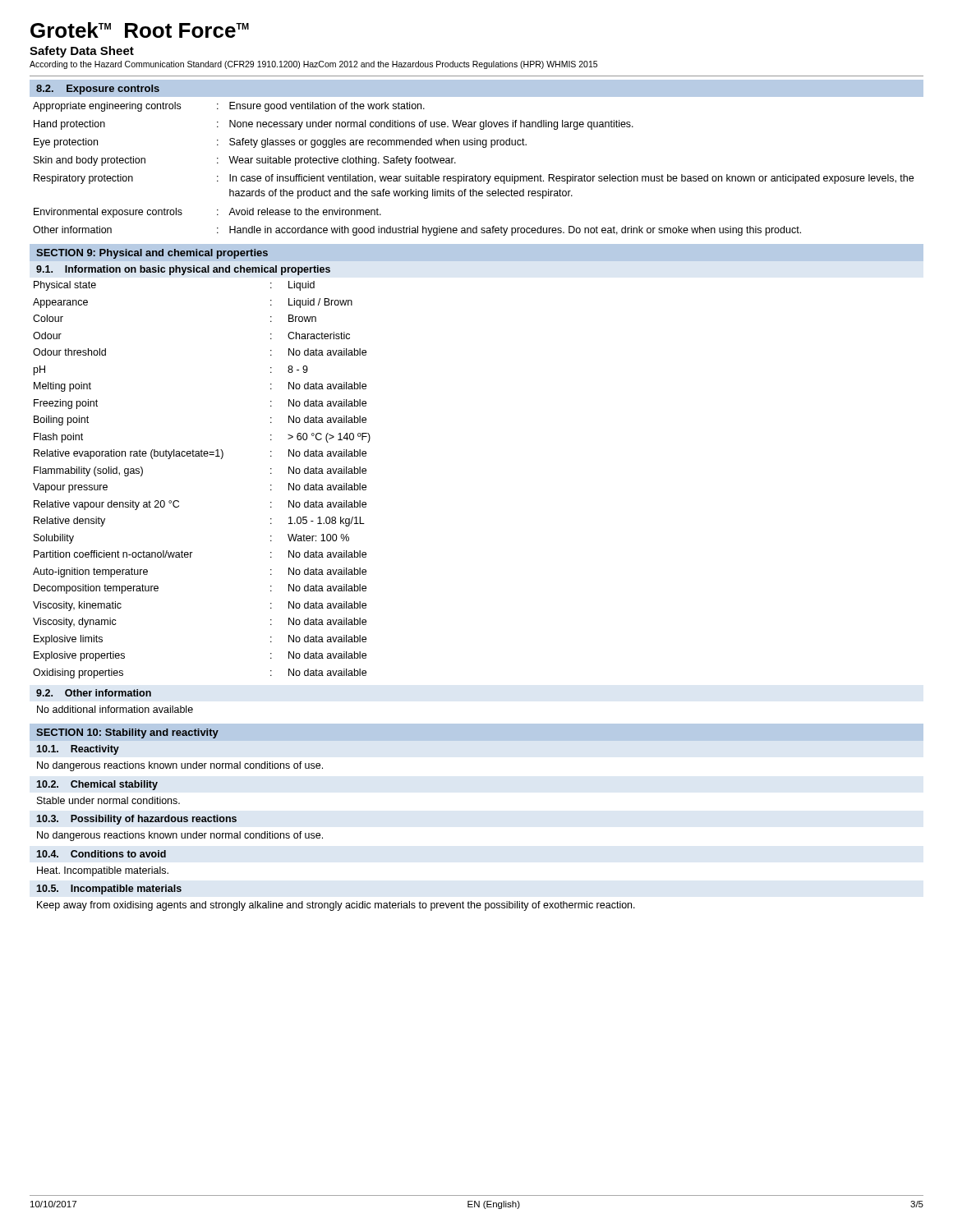Find the section header that reads "8.2. Exposure controls"

tap(98, 88)
